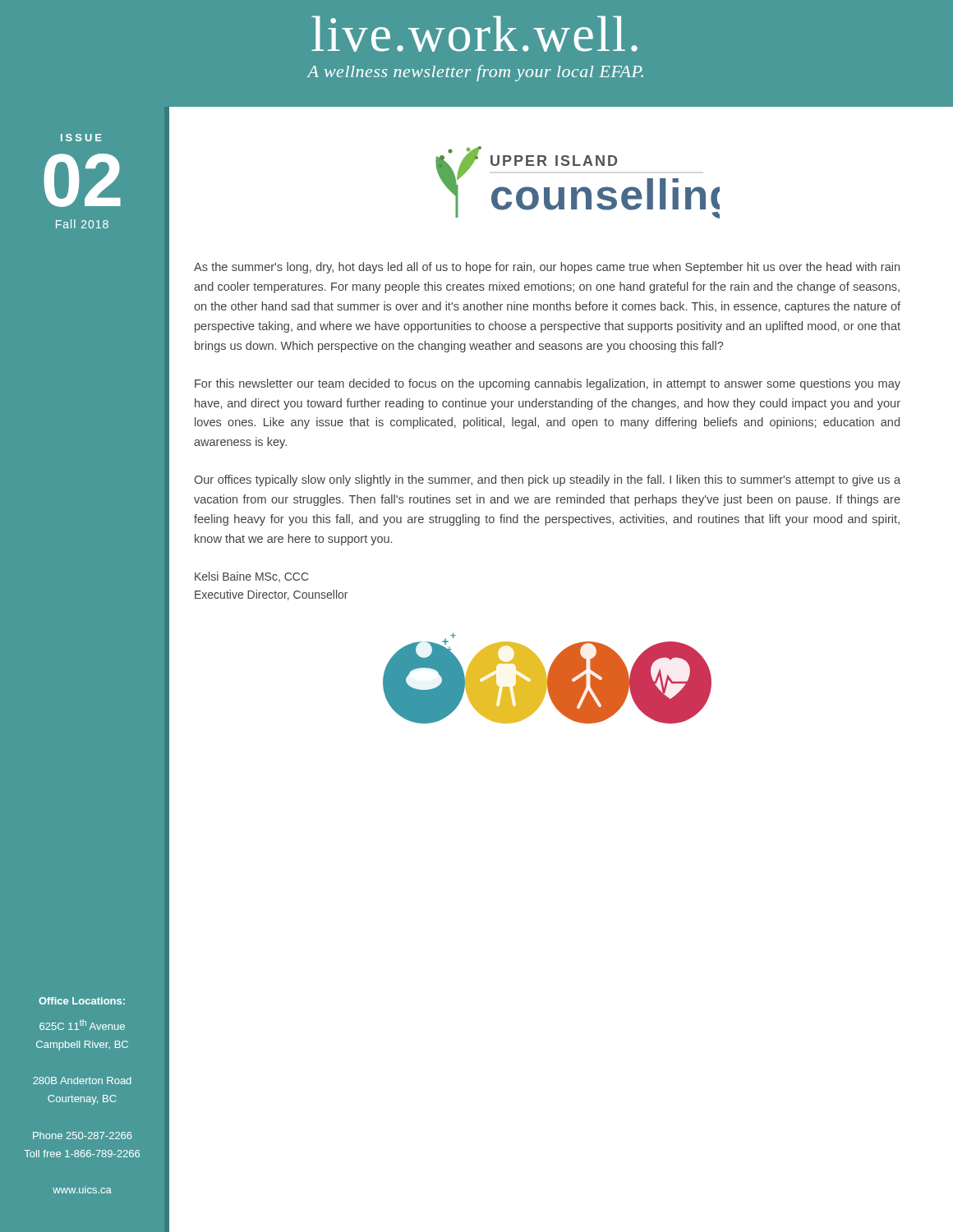Point to the text starting "Our offices typically slow only"
This screenshot has height=1232, width=953.
(547, 509)
